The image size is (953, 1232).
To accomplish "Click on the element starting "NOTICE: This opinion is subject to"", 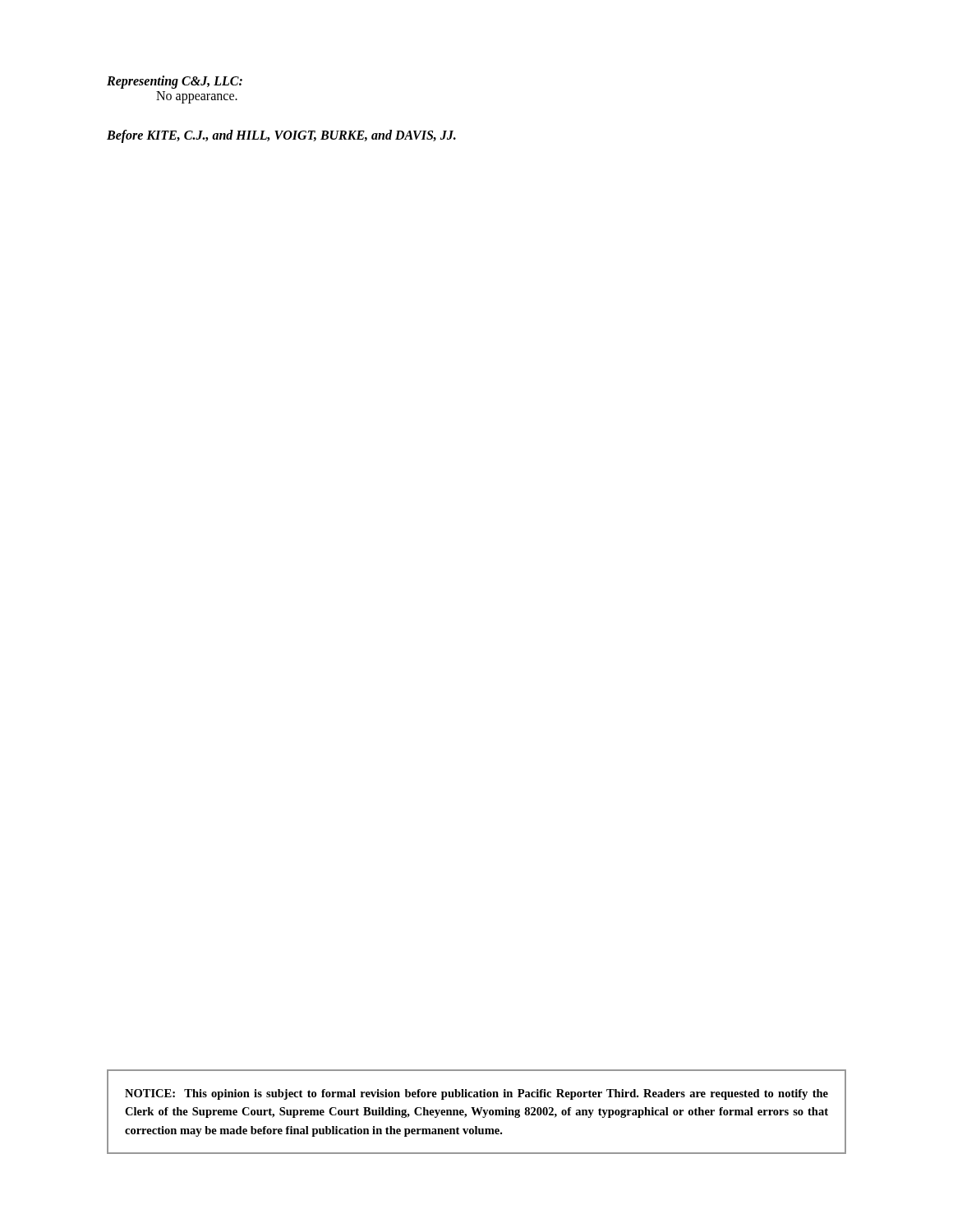I will click(x=476, y=1112).
